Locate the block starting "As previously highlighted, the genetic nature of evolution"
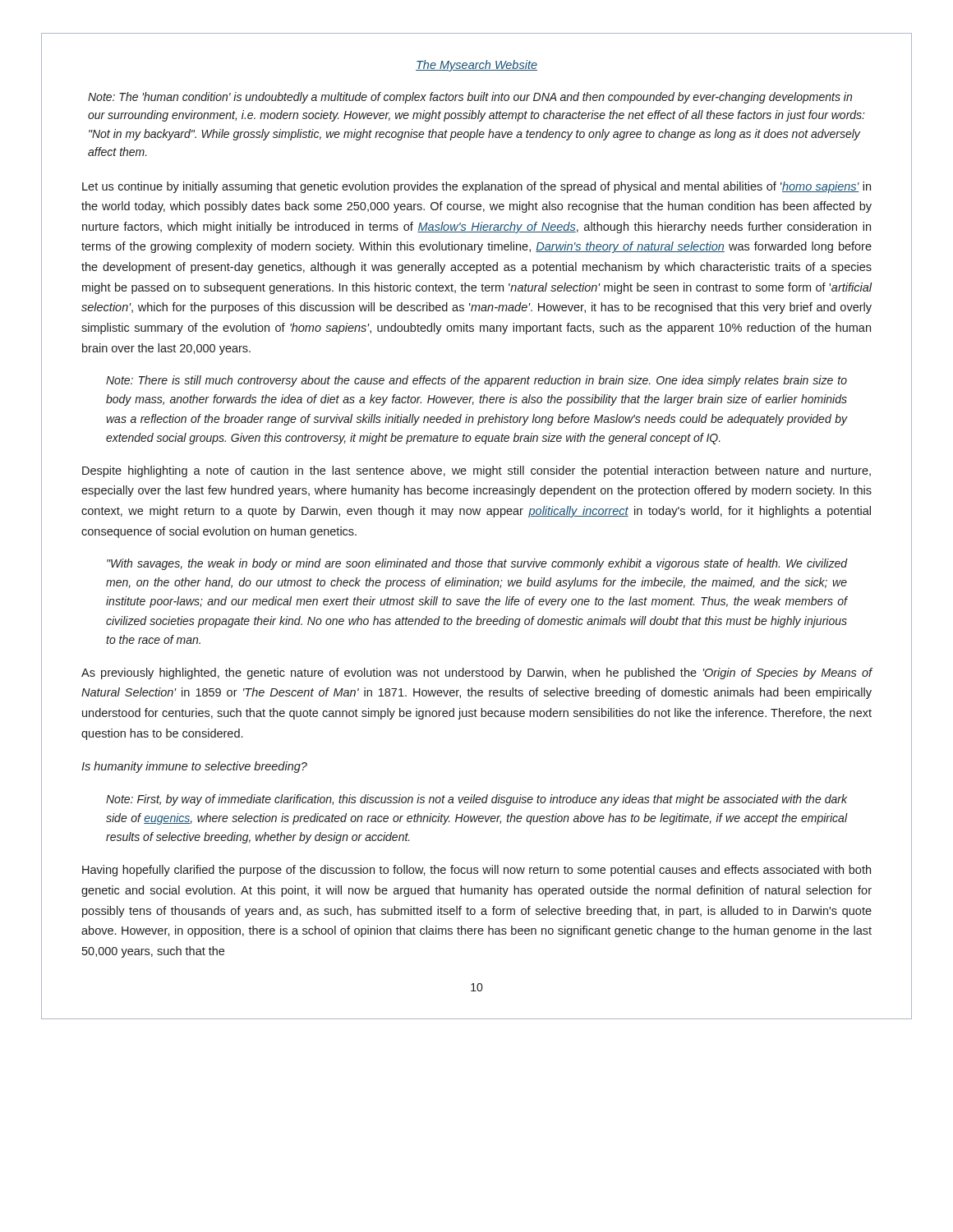Image resolution: width=953 pixels, height=1232 pixels. click(476, 703)
